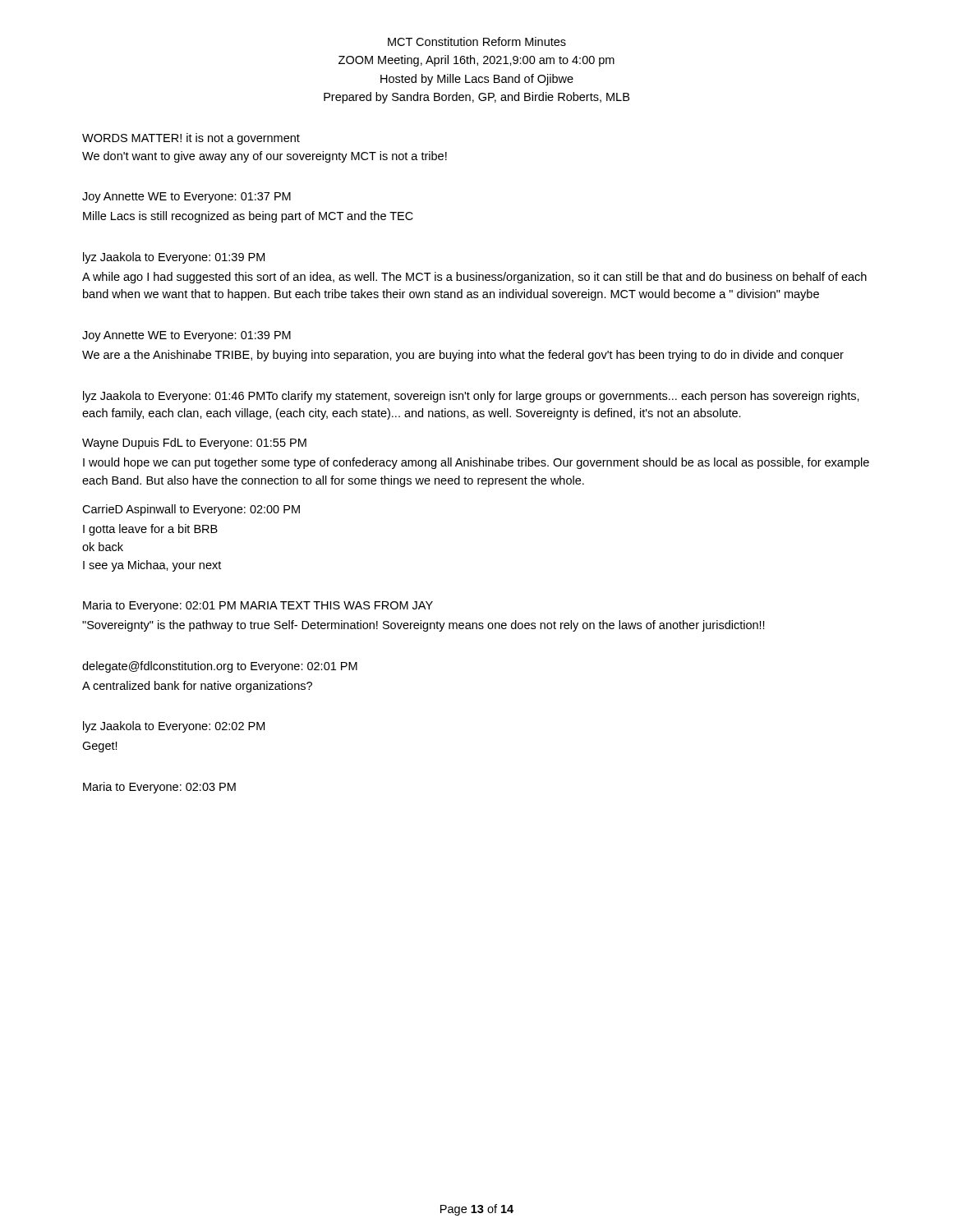953x1232 pixels.
Task: Click on the region starting "Mille Lacs is still recognized as being"
Action: tap(248, 216)
